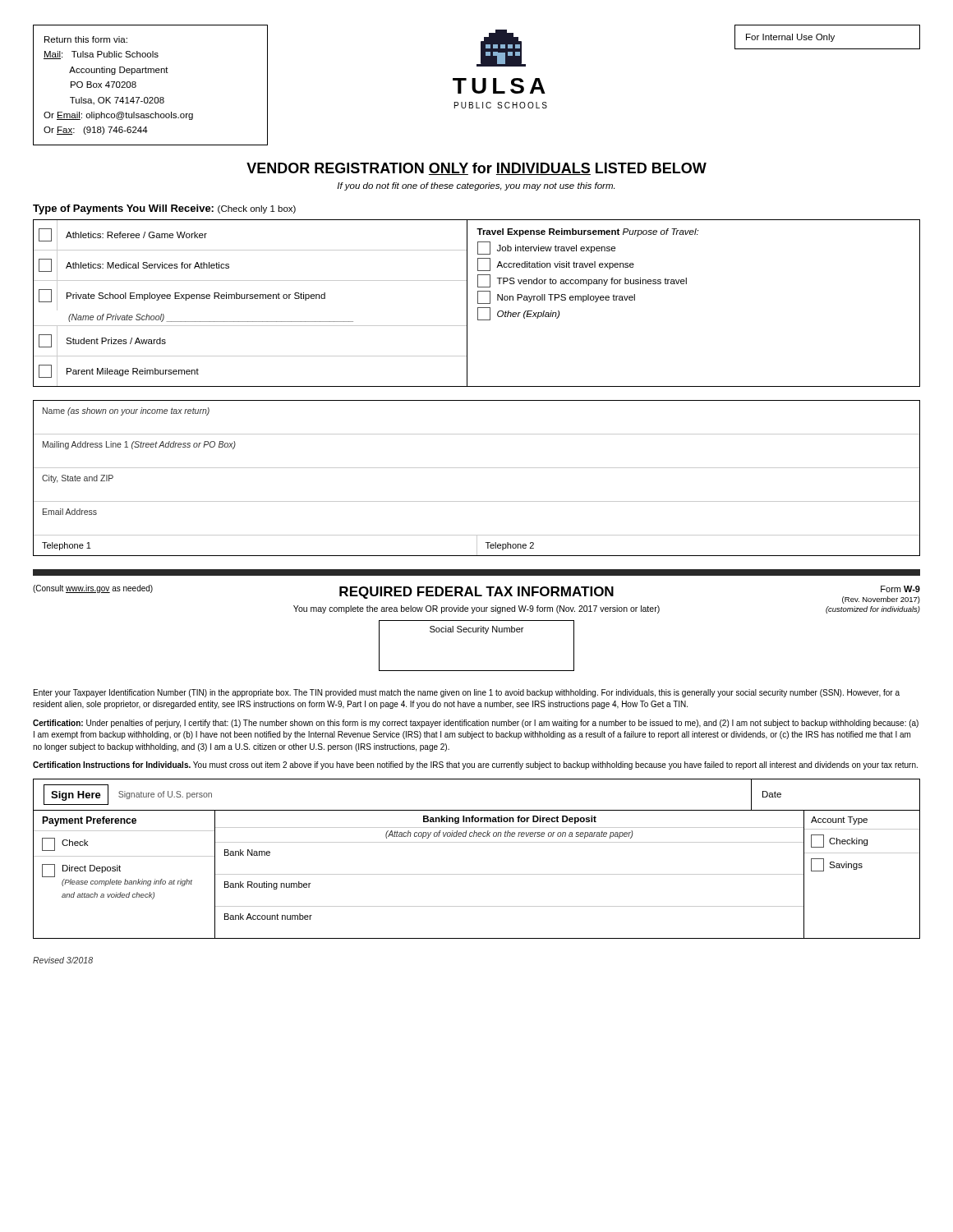Navigate to the element starting "If you do not fit one of these"
The width and height of the screenshot is (953, 1232).
coord(476,185)
